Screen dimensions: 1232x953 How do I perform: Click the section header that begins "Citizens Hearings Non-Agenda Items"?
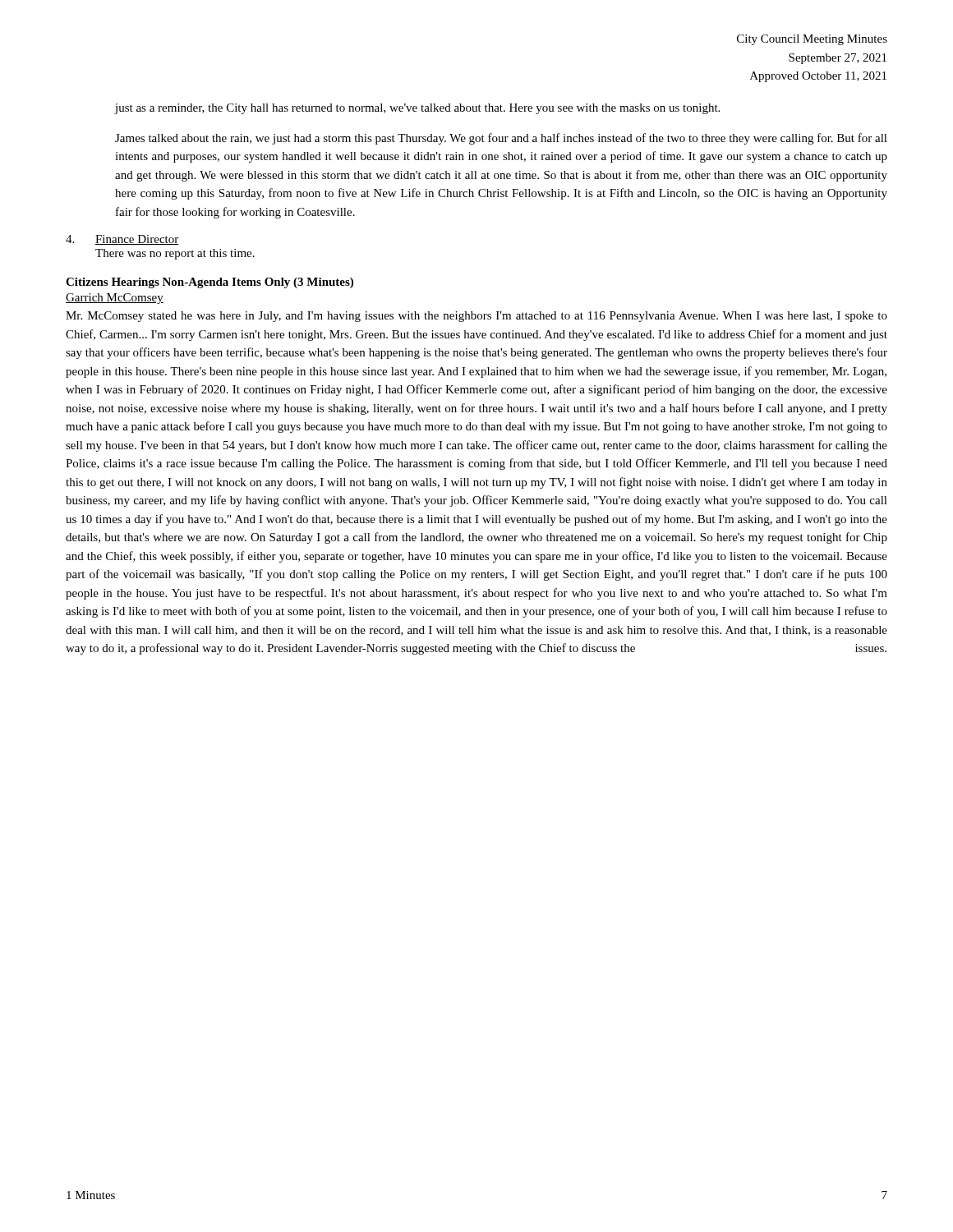coord(210,282)
